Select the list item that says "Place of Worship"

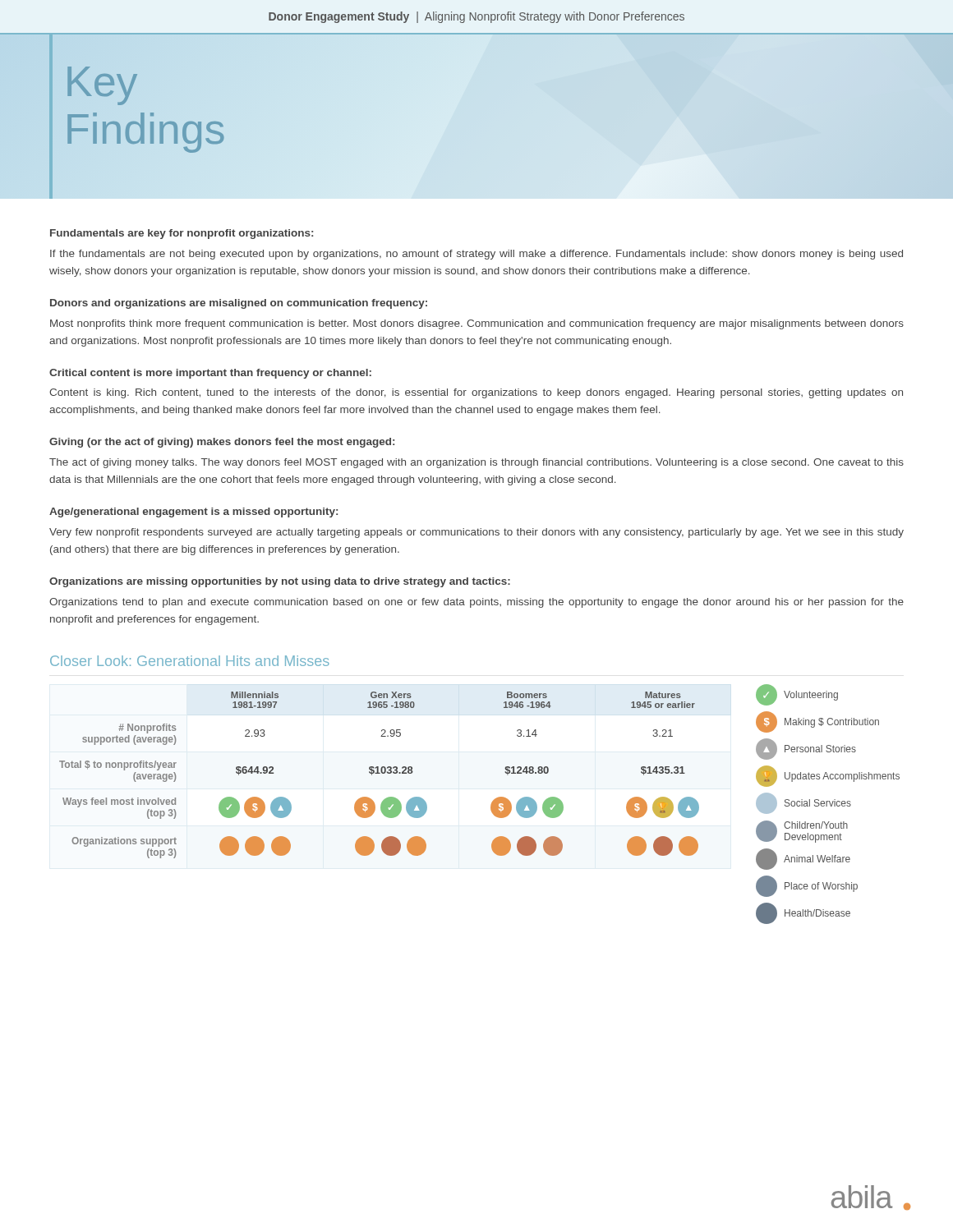(x=807, y=886)
